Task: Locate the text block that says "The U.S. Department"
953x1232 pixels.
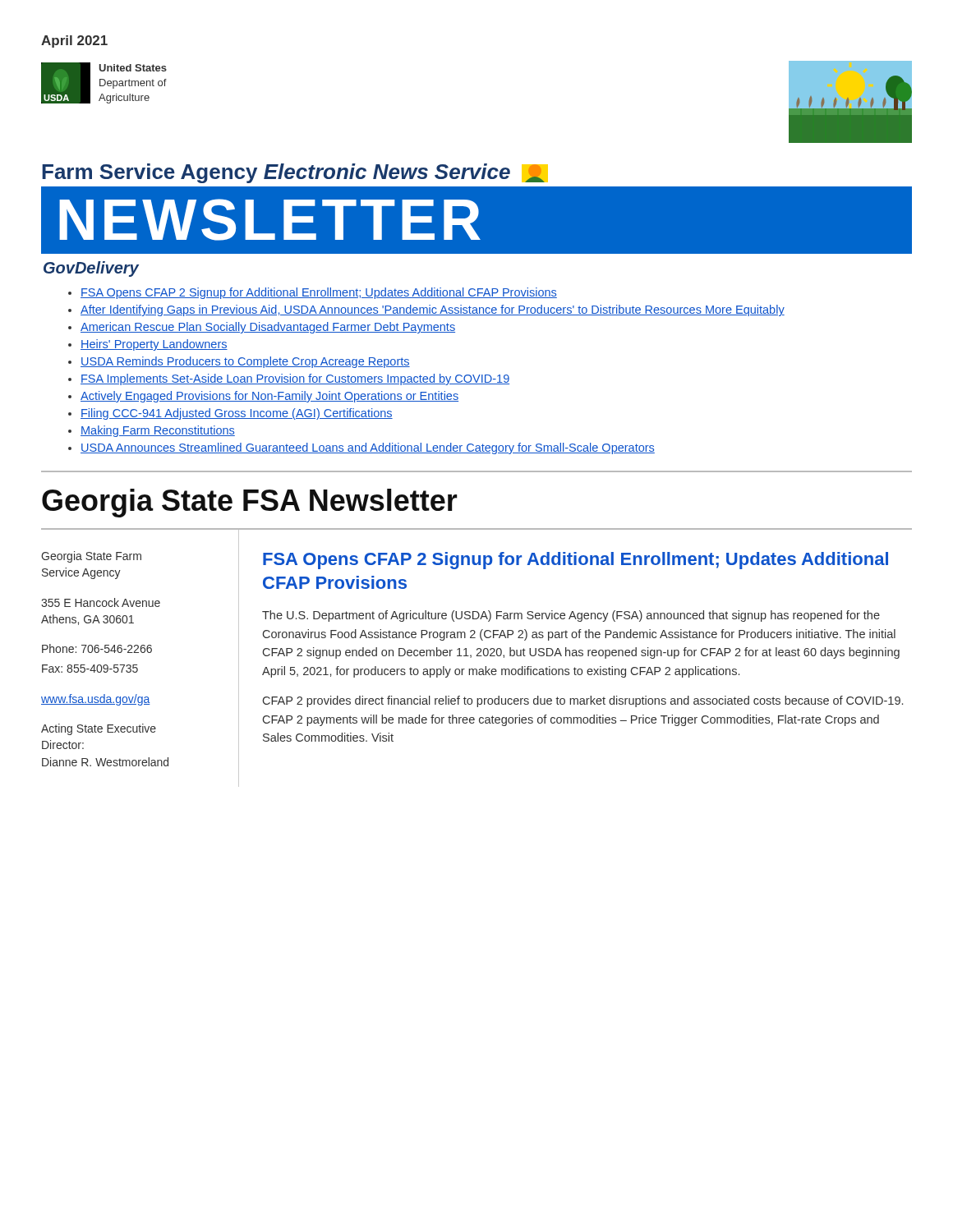Action: (x=587, y=677)
